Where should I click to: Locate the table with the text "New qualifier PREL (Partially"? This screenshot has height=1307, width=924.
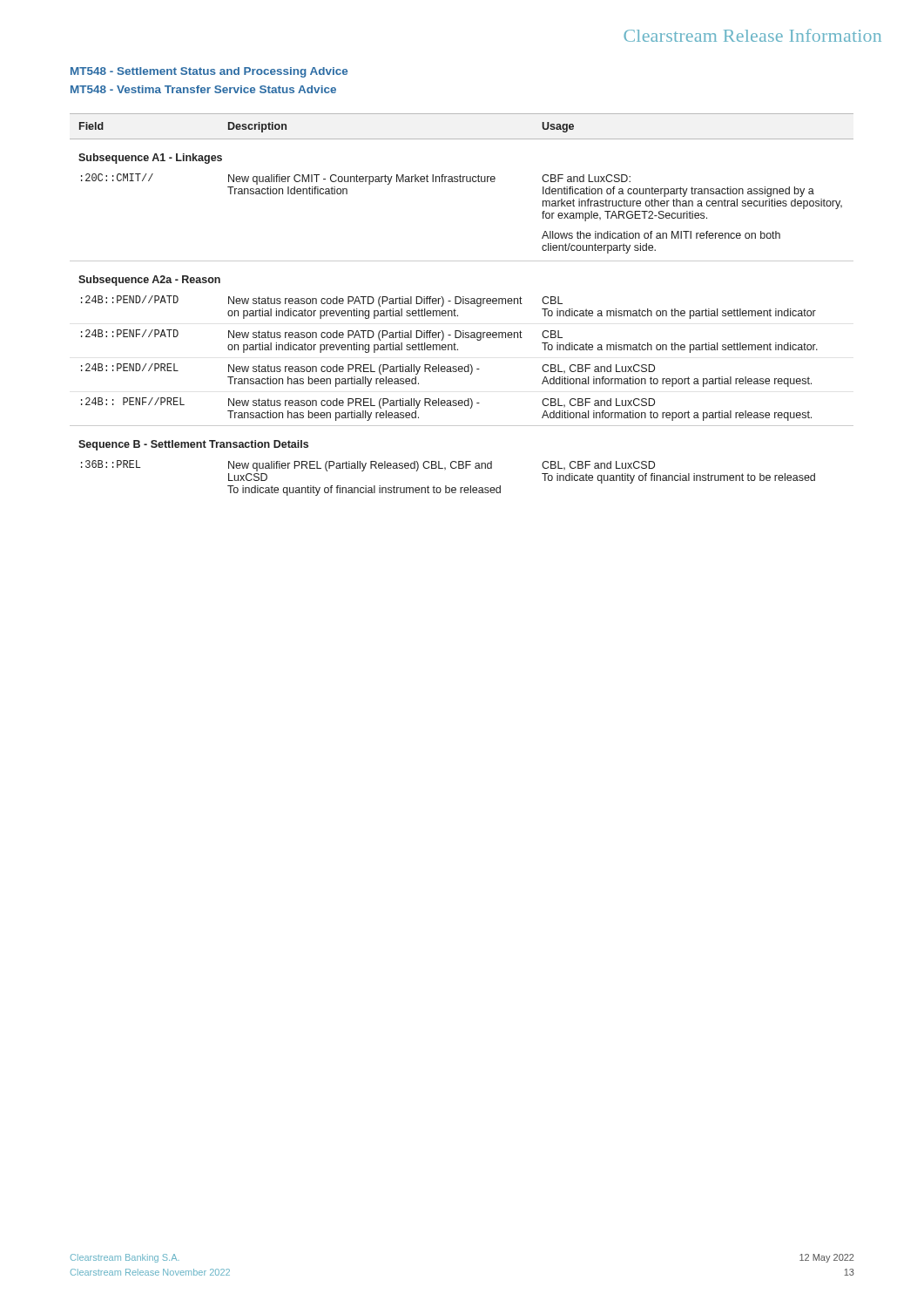point(462,307)
